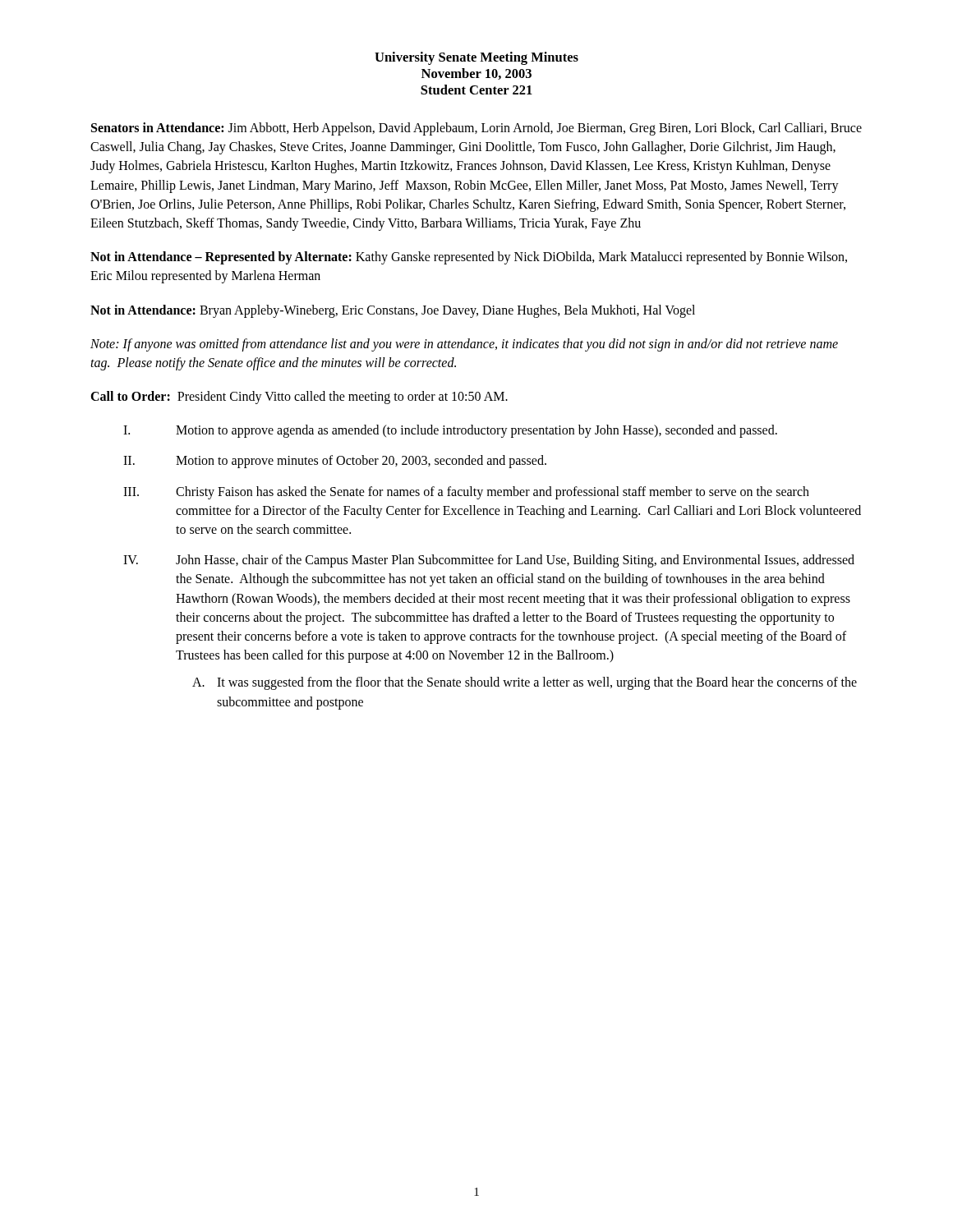Locate the text block that reads "Not in Attendance: Bryan"
953x1232 pixels.
pyautogui.click(x=393, y=310)
